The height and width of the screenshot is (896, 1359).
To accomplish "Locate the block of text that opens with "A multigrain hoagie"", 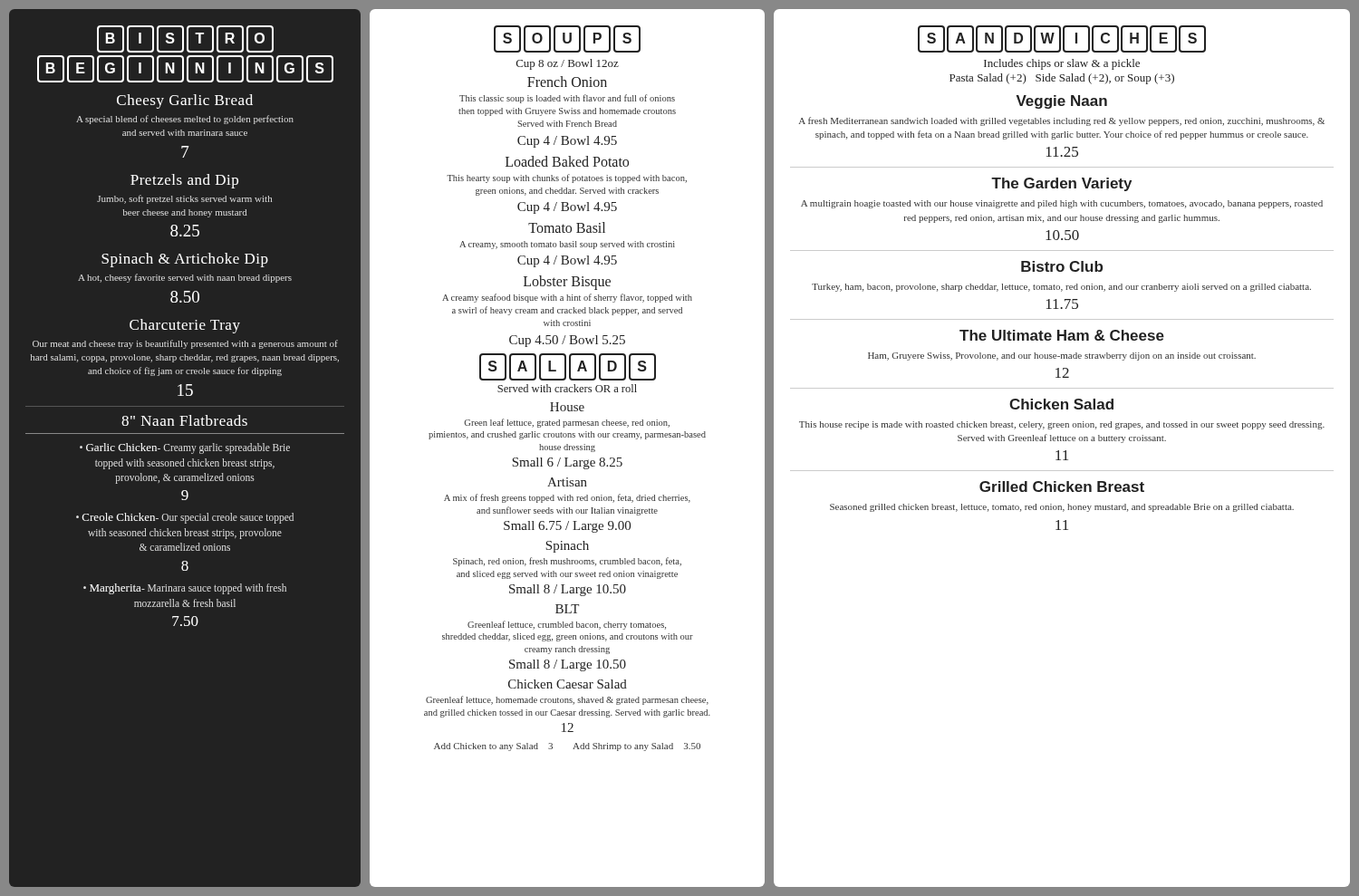I will (x=1062, y=210).
